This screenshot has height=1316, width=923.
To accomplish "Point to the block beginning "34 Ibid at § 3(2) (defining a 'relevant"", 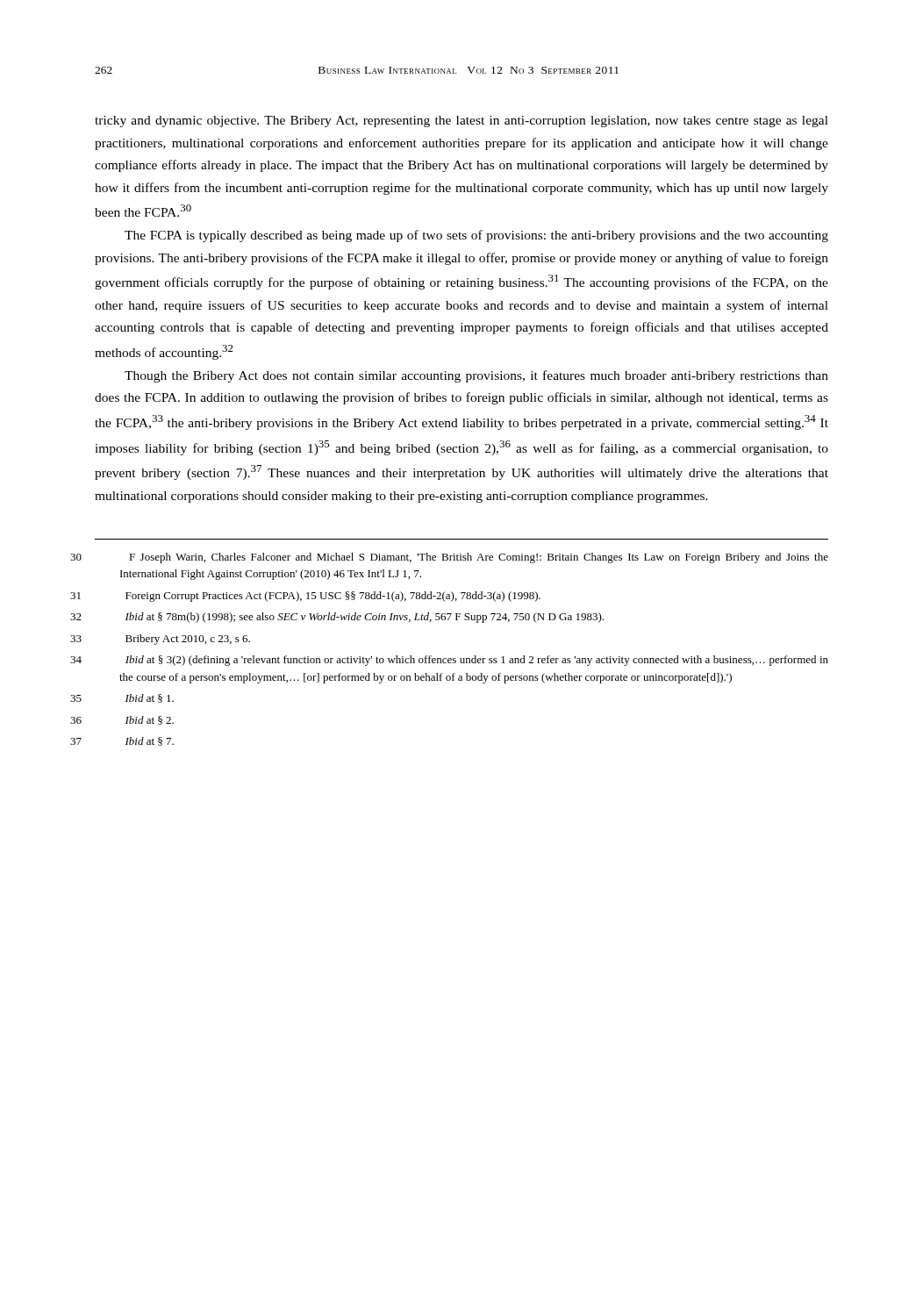I will (462, 667).
